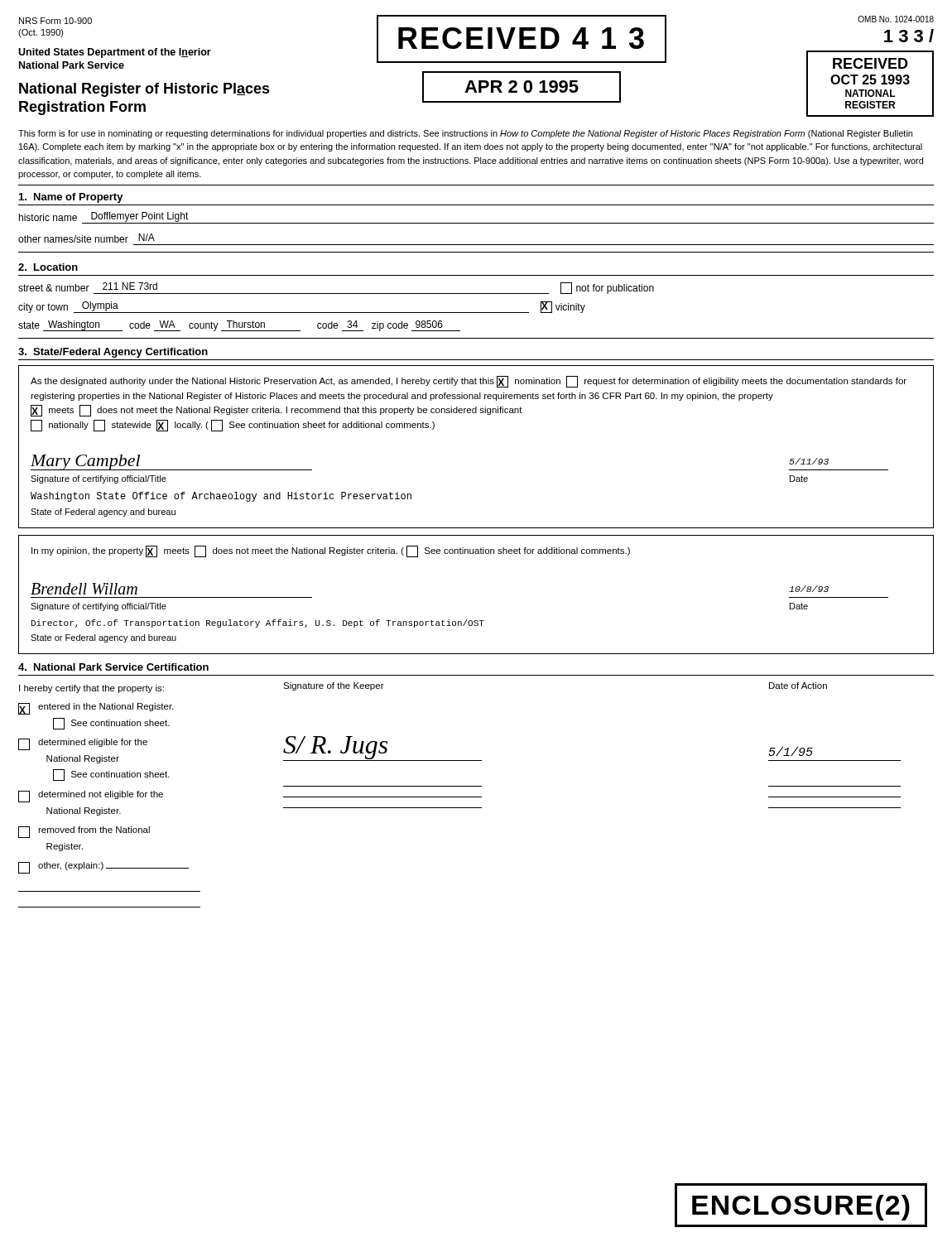
Task: Locate the text block containing "street & number"
Action: (336, 287)
